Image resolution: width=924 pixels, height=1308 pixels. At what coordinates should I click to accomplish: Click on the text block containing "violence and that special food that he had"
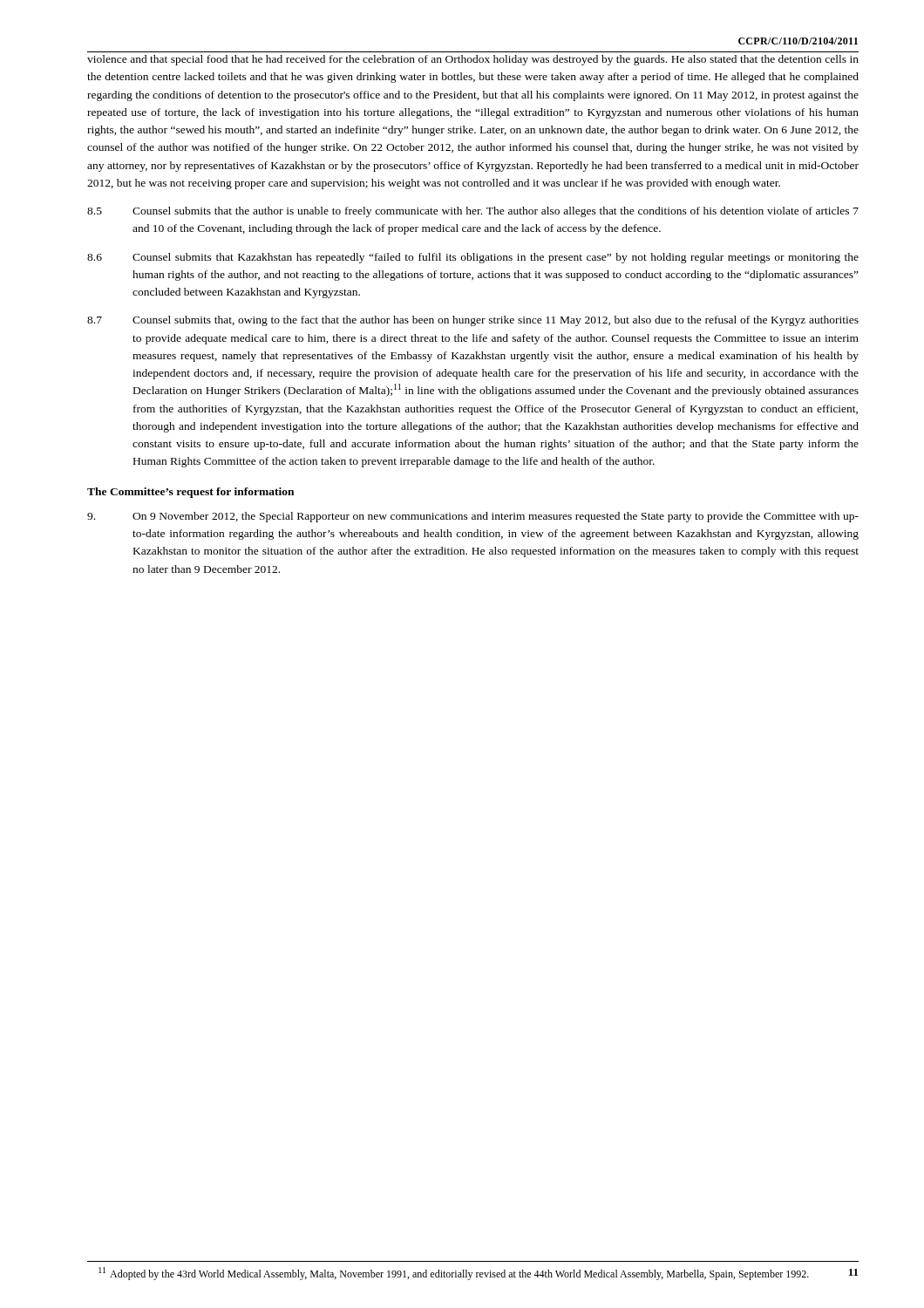pyautogui.click(x=473, y=121)
